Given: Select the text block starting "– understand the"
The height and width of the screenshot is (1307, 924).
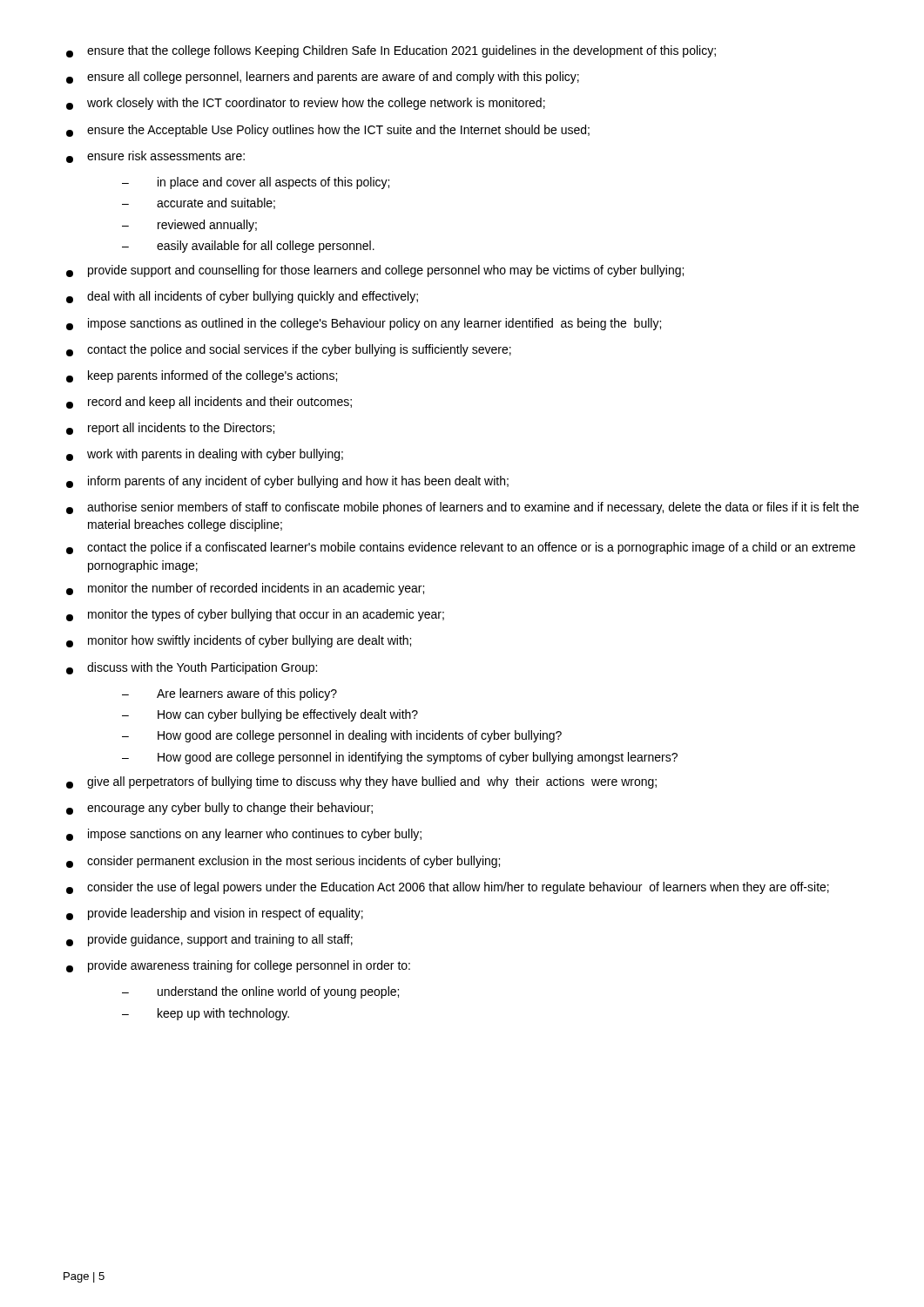Looking at the screenshot, I should tap(260, 992).
